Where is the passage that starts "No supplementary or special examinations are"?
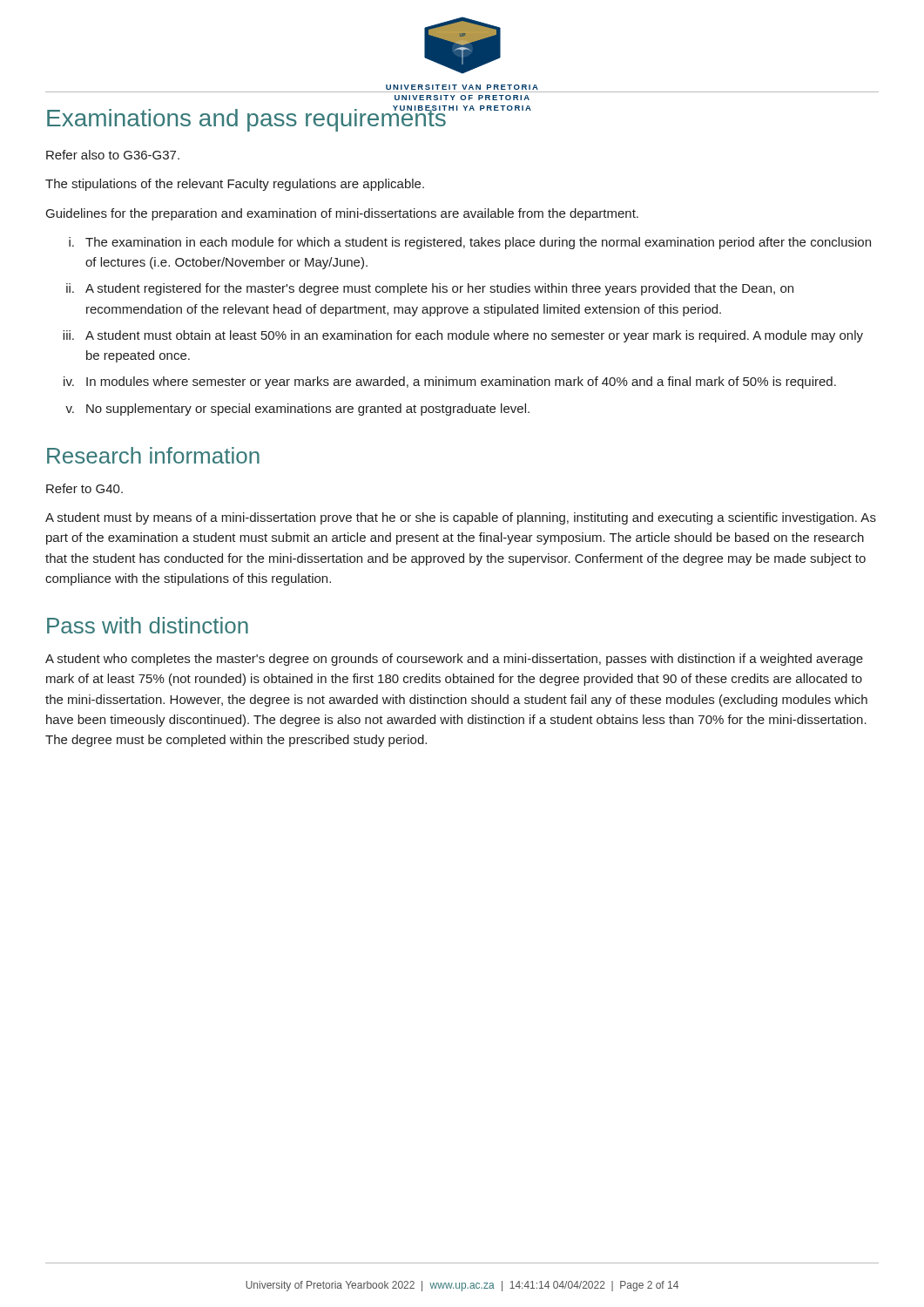 click(308, 408)
